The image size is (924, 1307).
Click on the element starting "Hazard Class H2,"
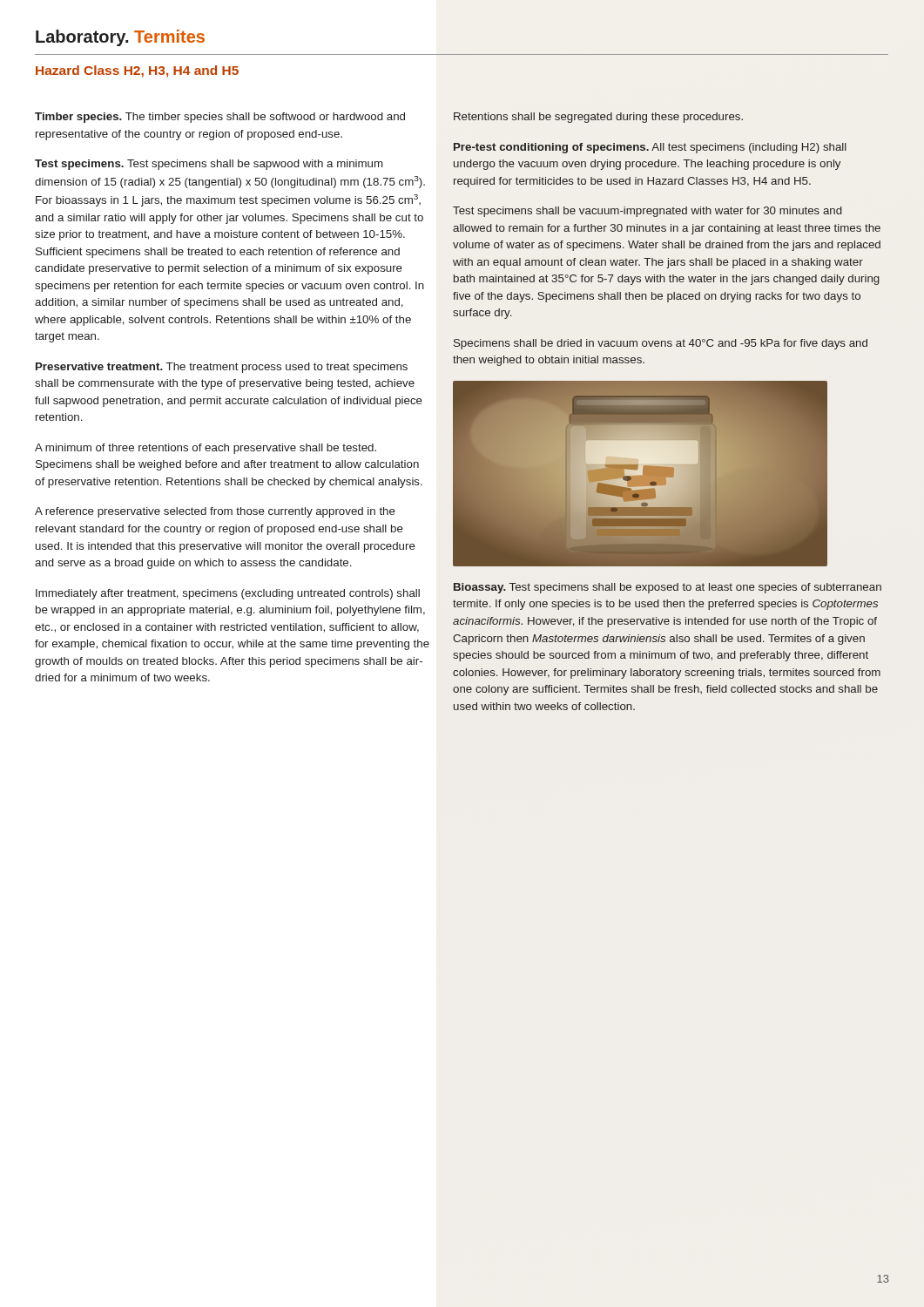tap(137, 70)
